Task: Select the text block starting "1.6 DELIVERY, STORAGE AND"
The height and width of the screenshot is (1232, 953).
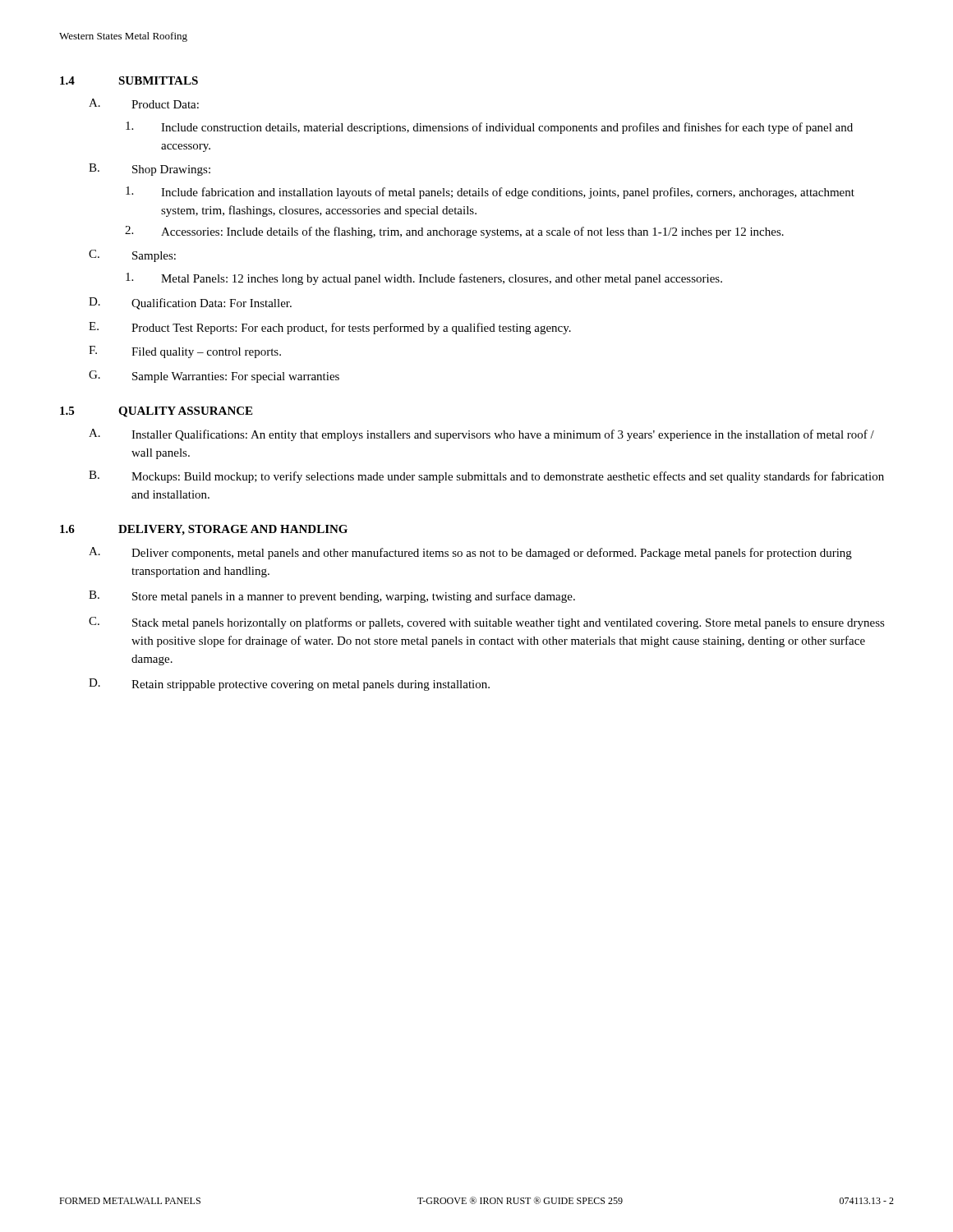Action: point(204,529)
